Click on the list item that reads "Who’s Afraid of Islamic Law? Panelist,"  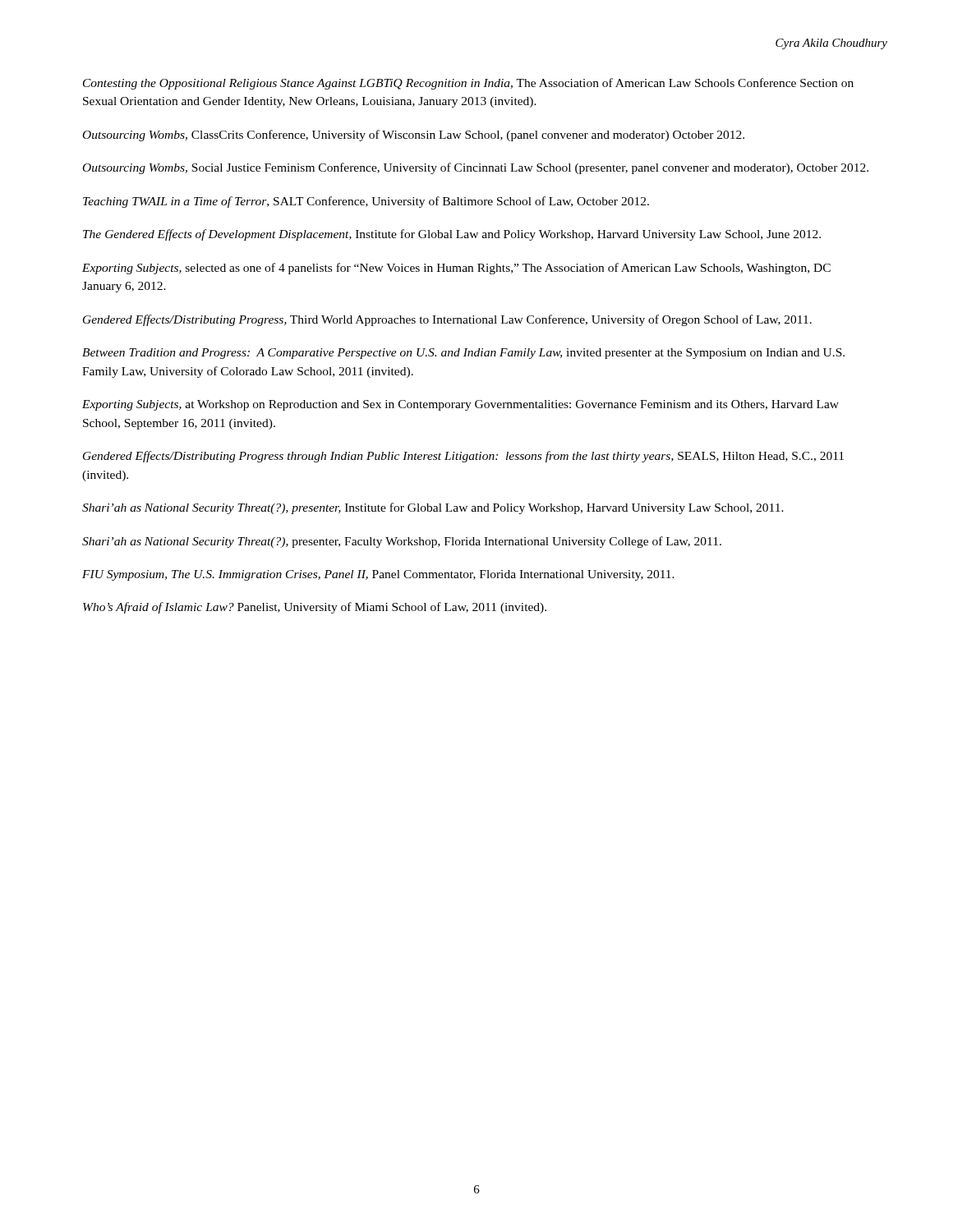315,607
